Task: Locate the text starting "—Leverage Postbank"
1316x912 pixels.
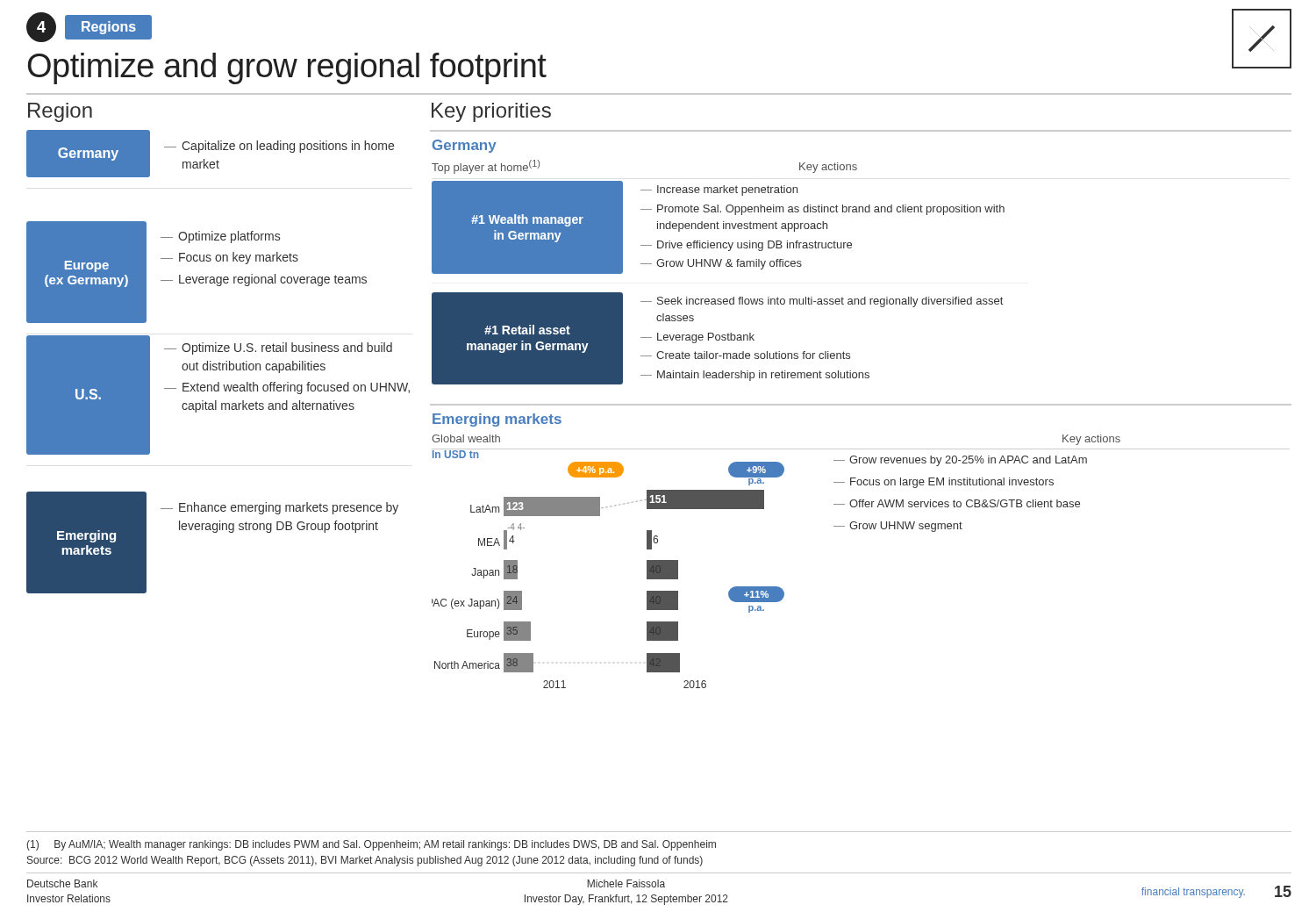Action: pyautogui.click(x=698, y=336)
